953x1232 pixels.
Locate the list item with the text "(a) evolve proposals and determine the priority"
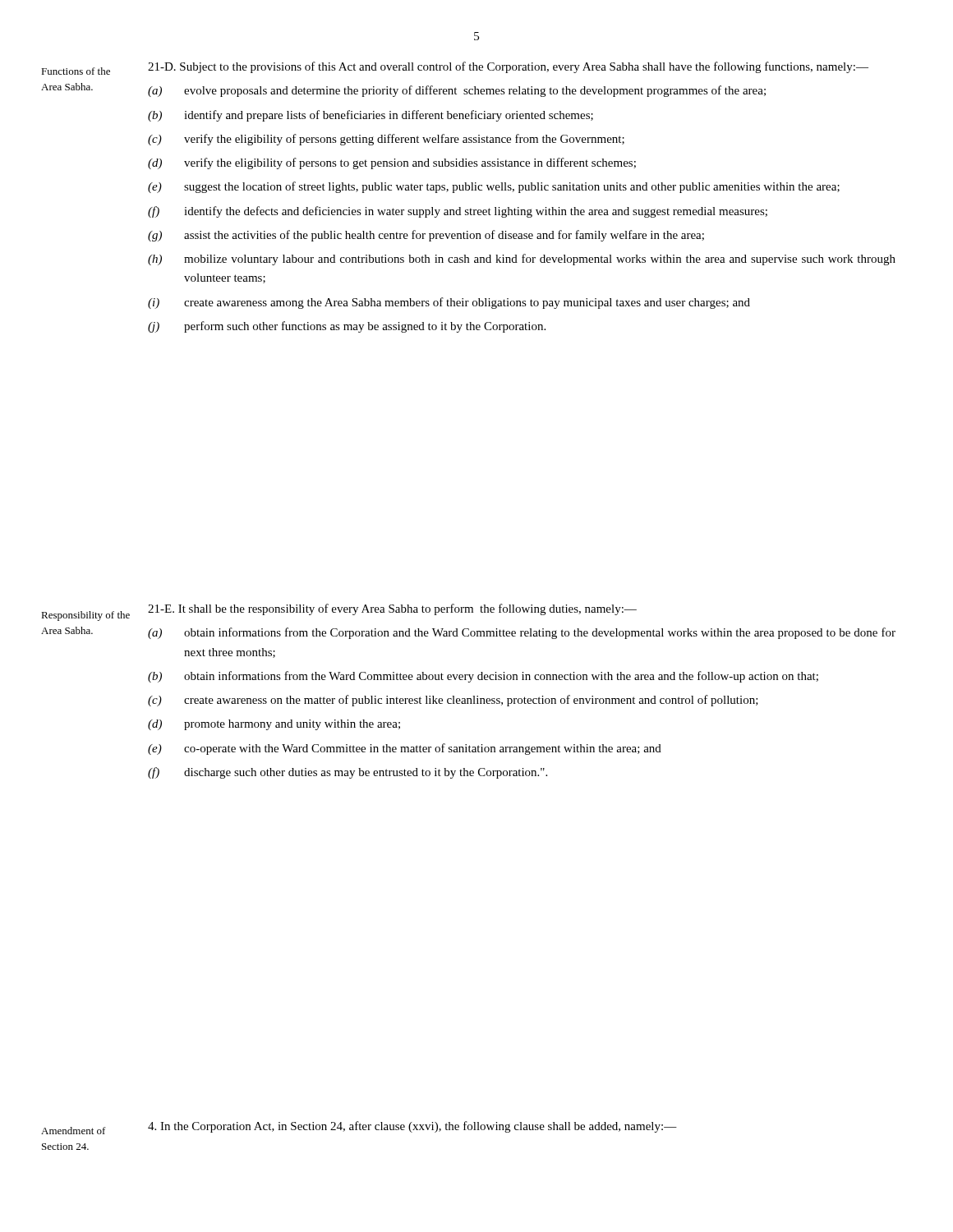(522, 91)
